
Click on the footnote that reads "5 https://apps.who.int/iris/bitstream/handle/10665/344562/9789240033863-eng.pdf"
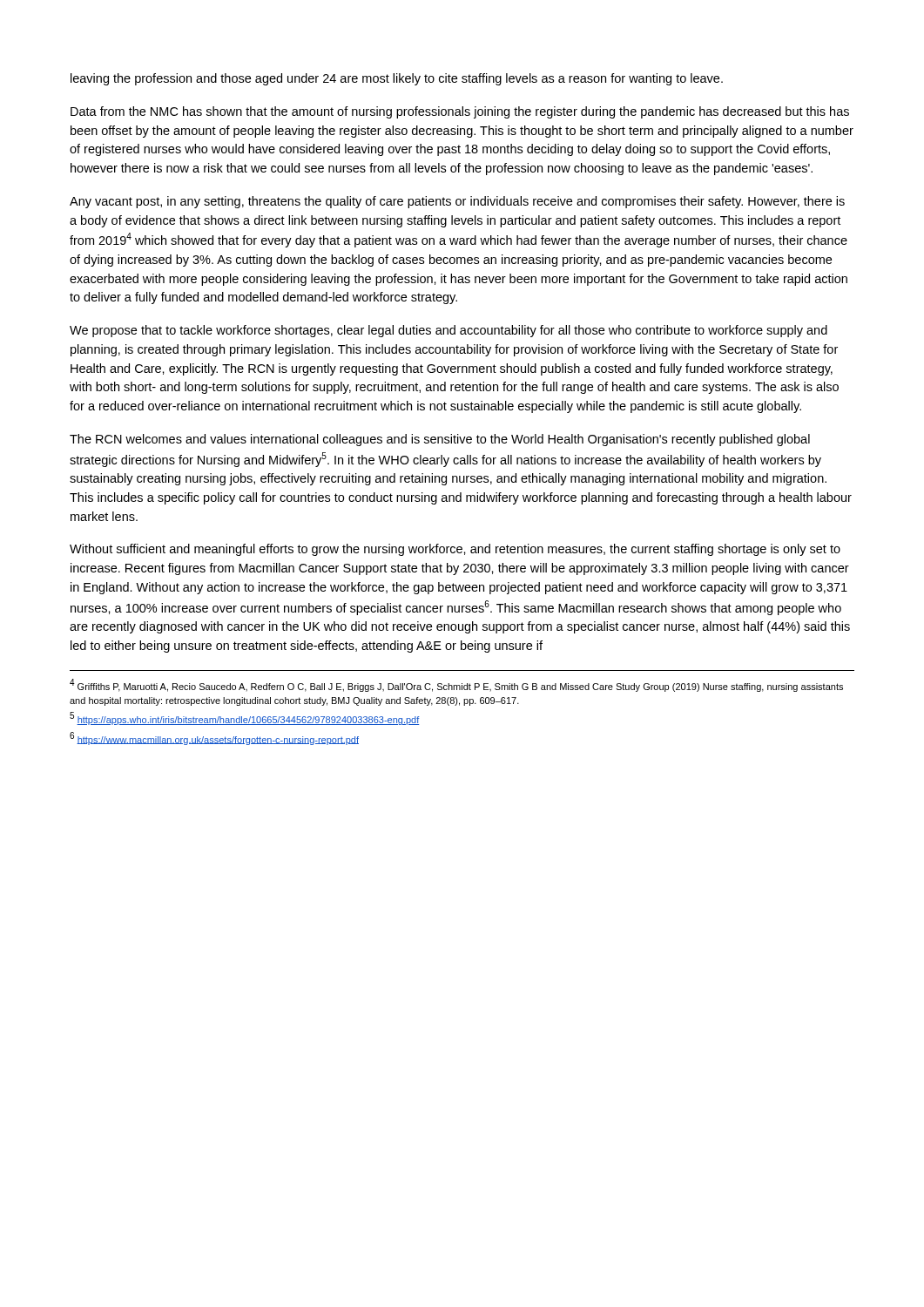[244, 718]
